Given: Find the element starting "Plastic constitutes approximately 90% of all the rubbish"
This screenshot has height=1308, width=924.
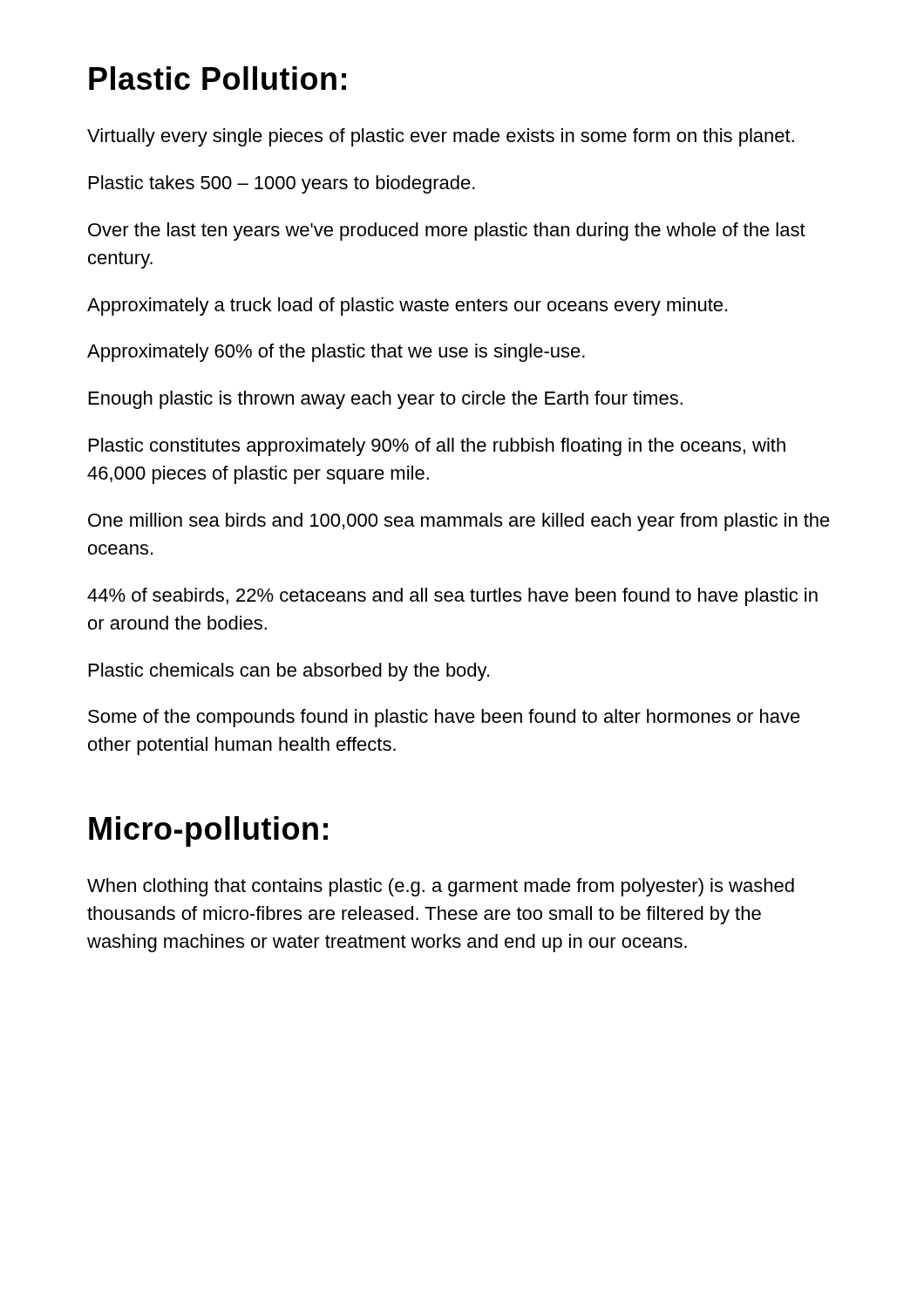Looking at the screenshot, I should point(437,459).
